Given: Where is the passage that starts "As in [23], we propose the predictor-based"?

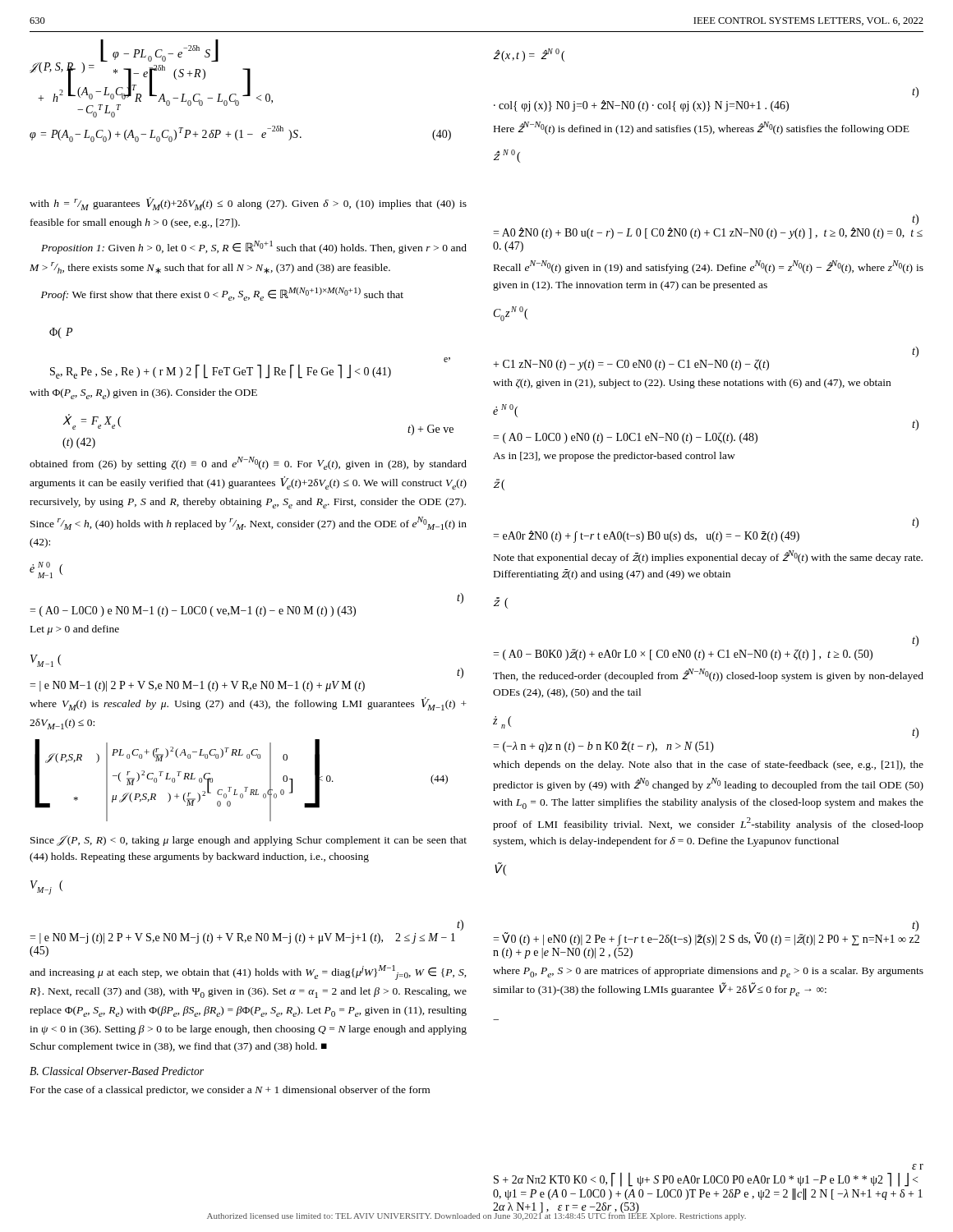Looking at the screenshot, I should pyautogui.click(x=614, y=455).
